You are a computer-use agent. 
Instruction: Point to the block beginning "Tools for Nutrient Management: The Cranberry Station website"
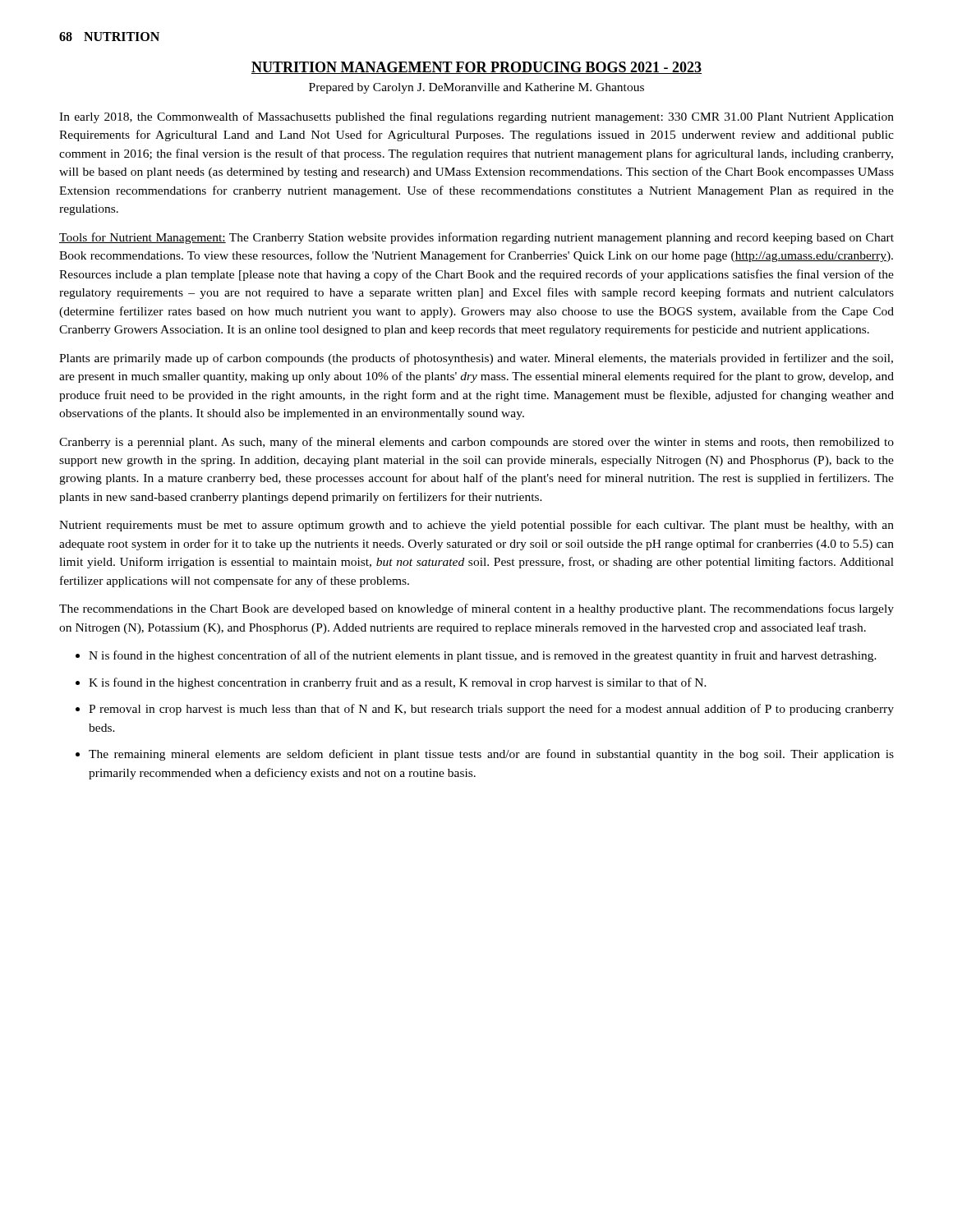point(476,284)
